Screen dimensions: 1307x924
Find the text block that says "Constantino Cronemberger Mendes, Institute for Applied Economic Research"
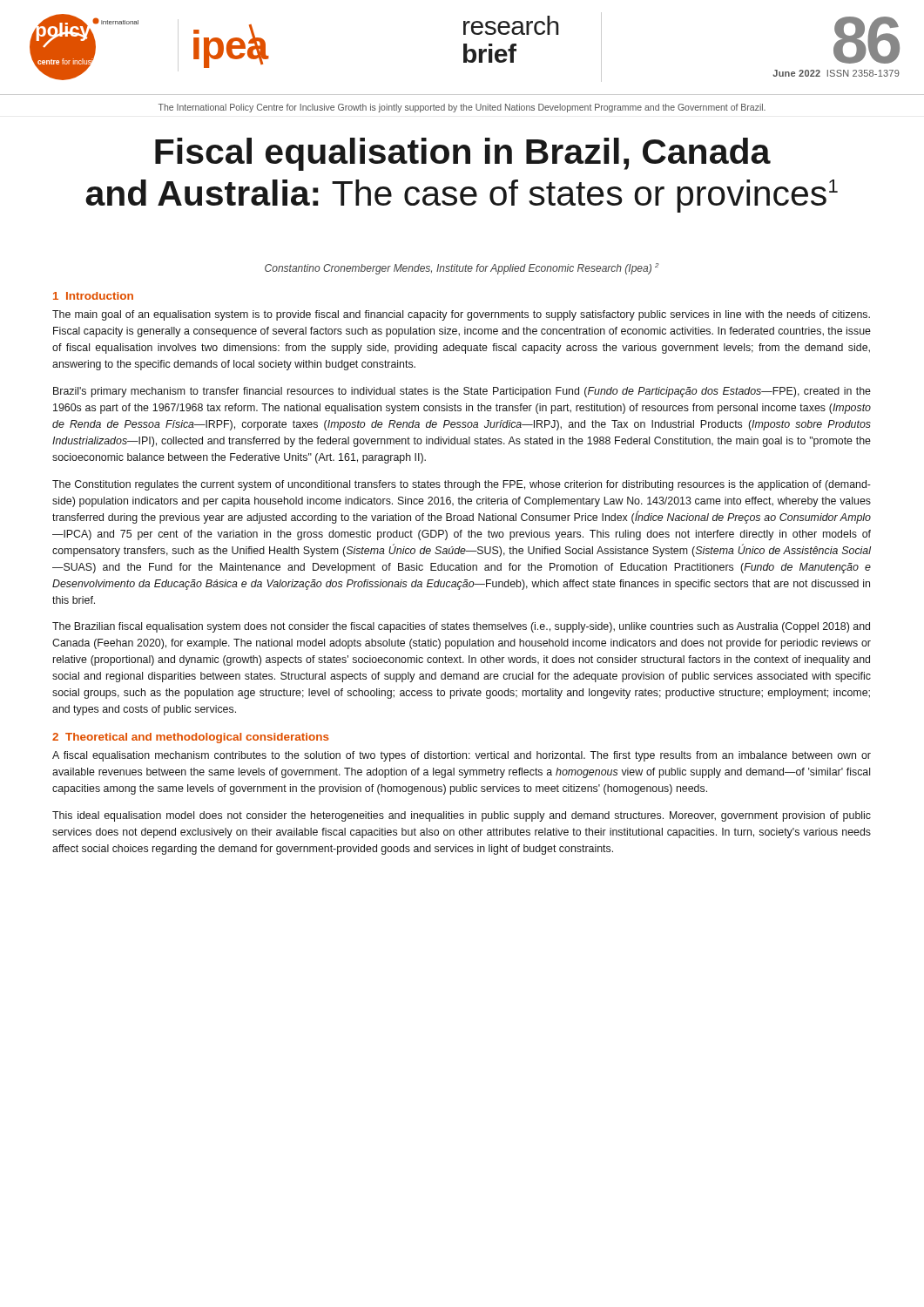click(x=462, y=268)
